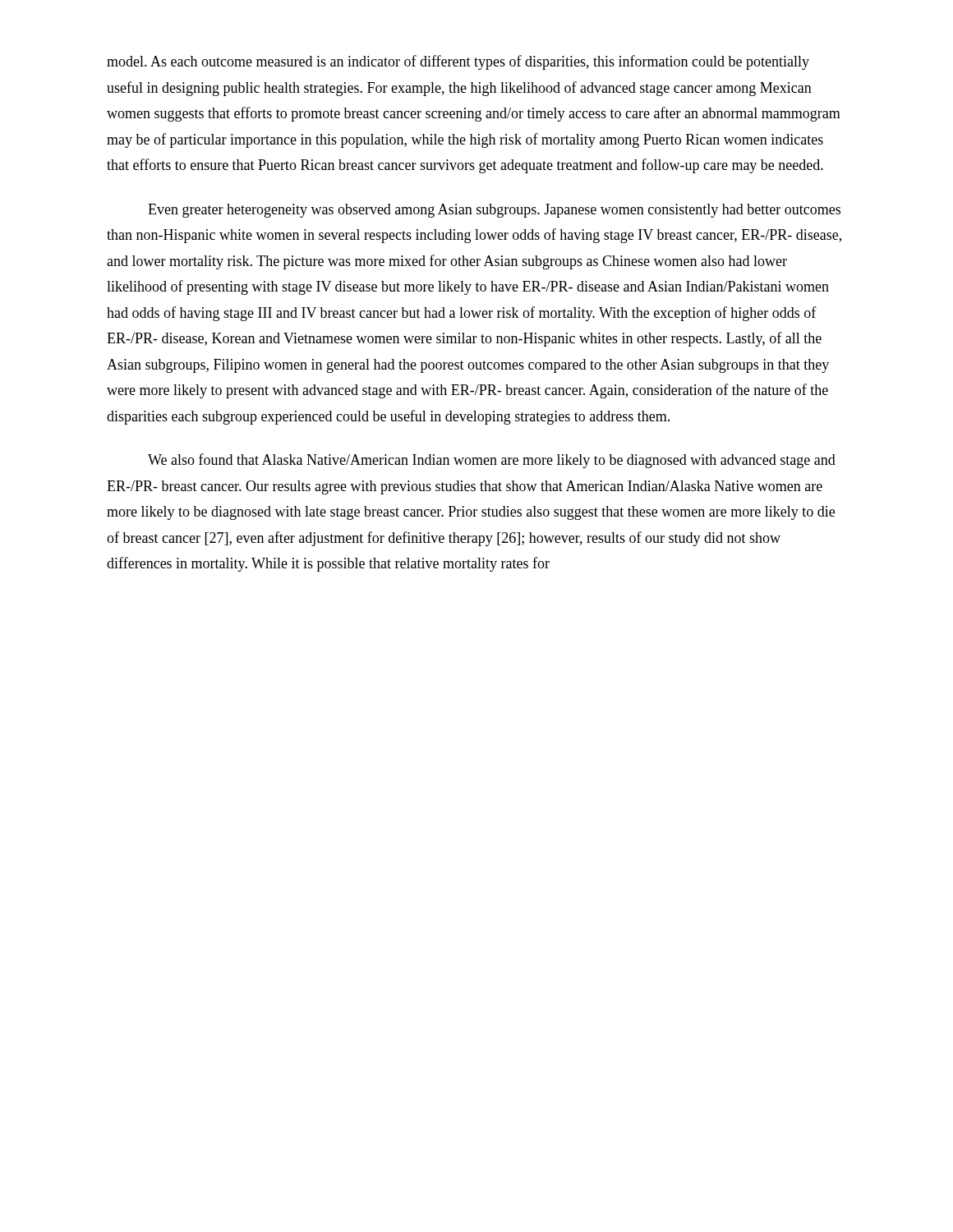Click on the text block that reads "model. As each outcome measured is"

(x=476, y=114)
